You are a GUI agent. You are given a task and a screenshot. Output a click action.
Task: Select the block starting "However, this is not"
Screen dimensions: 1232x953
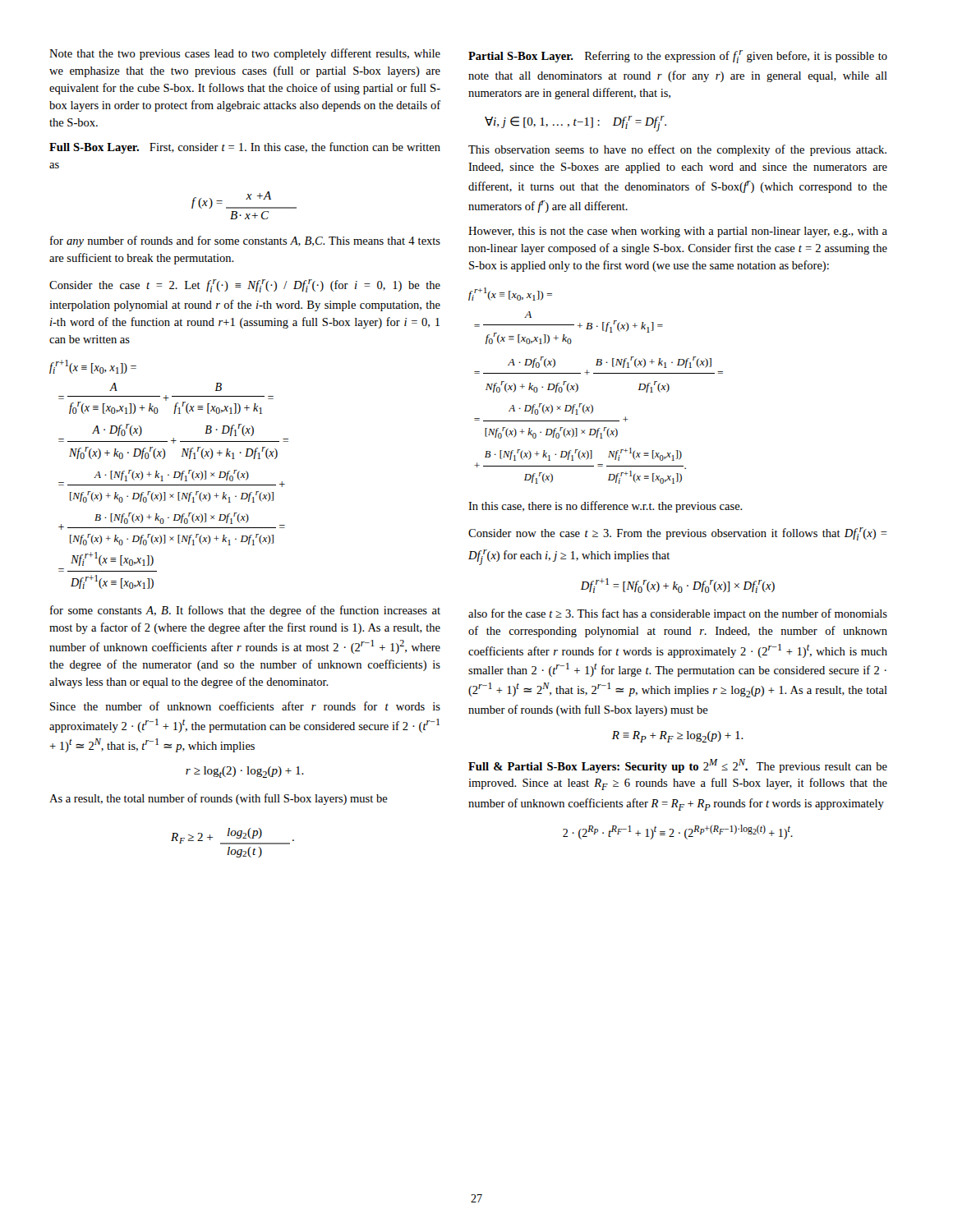tap(678, 249)
